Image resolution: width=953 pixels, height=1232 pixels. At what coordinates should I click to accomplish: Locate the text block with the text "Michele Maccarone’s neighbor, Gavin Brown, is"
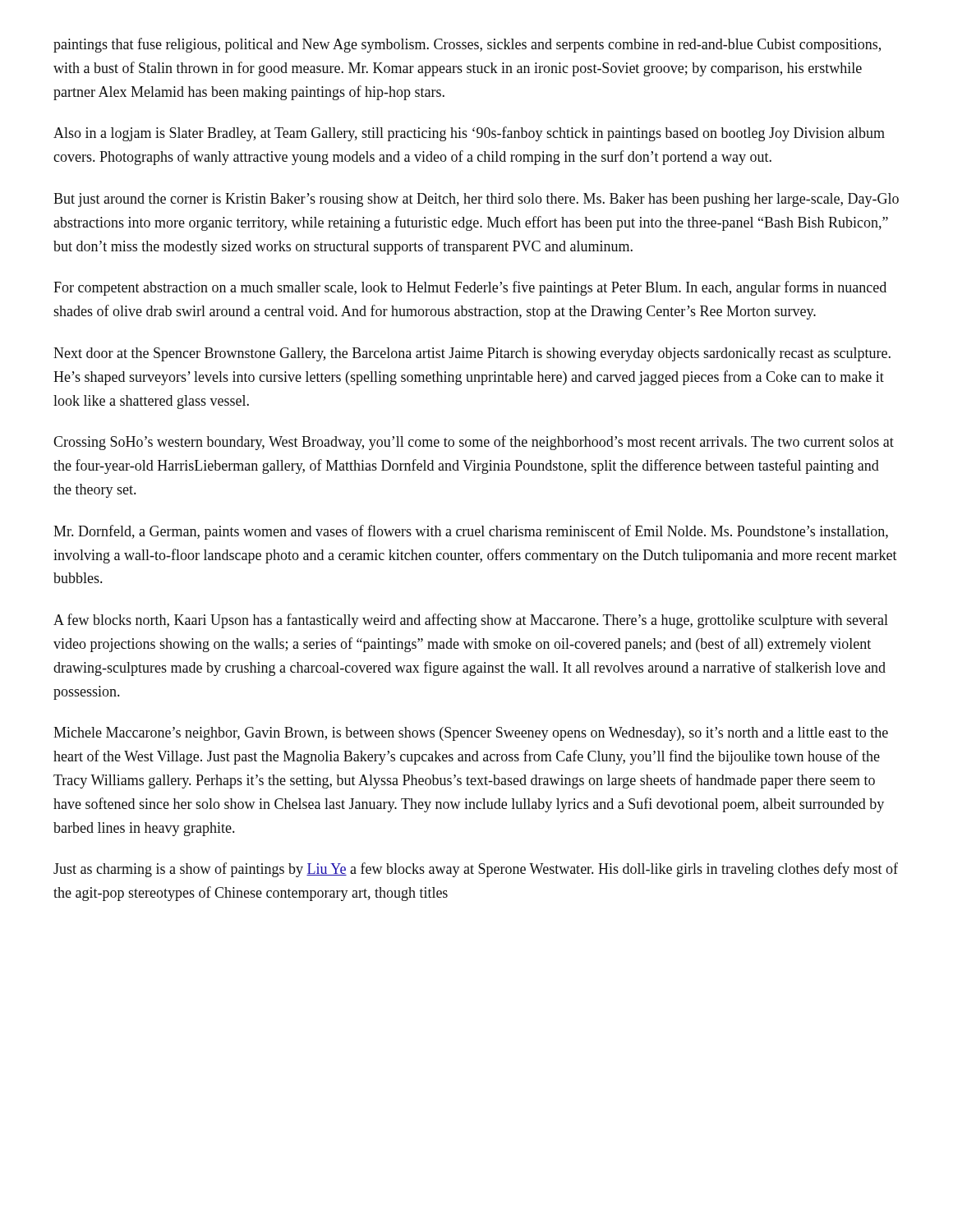point(471,780)
